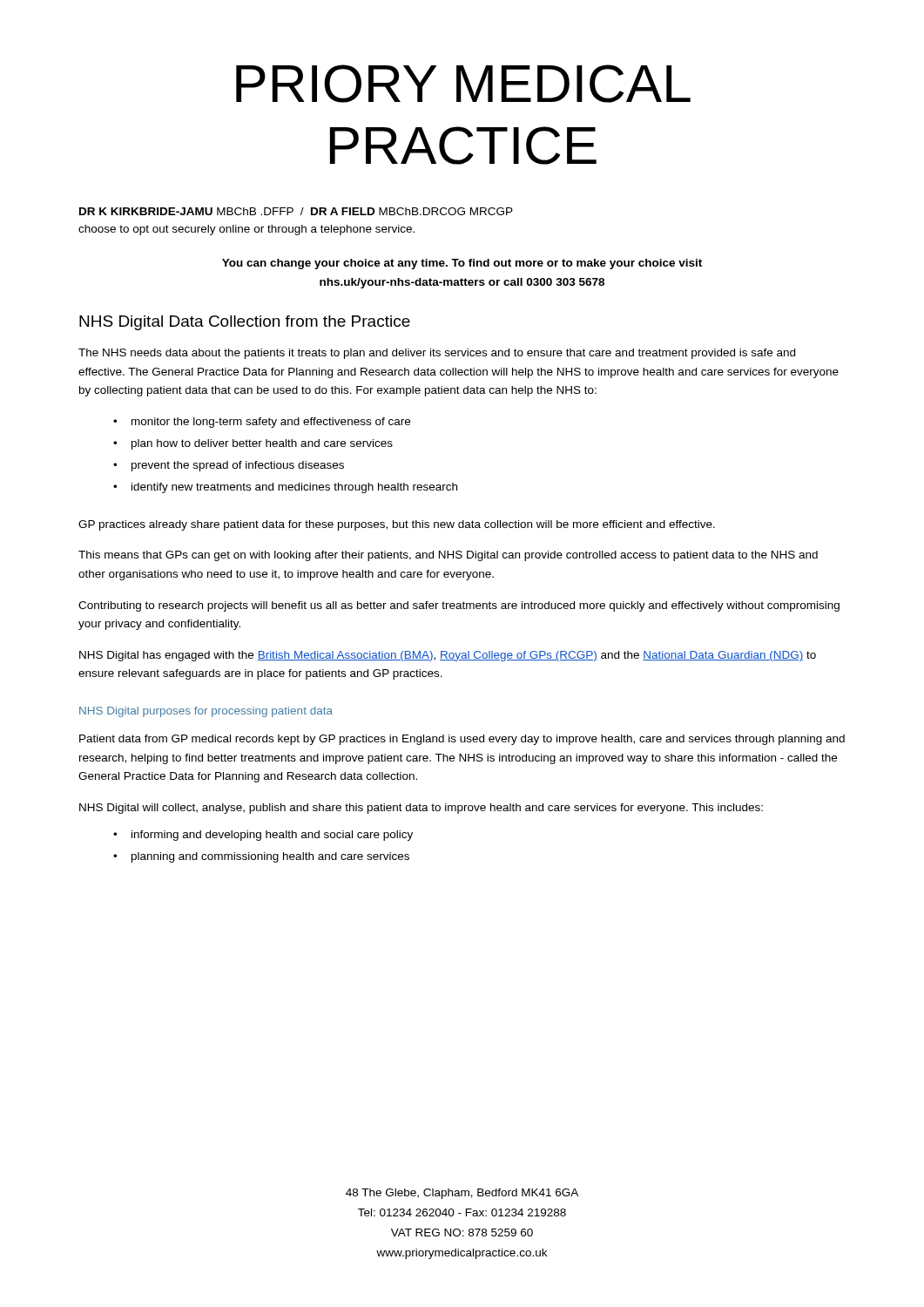The height and width of the screenshot is (1307, 924).
Task: Click the passage that begins "•monitor the long-term safety"
Action: pyautogui.click(x=262, y=422)
